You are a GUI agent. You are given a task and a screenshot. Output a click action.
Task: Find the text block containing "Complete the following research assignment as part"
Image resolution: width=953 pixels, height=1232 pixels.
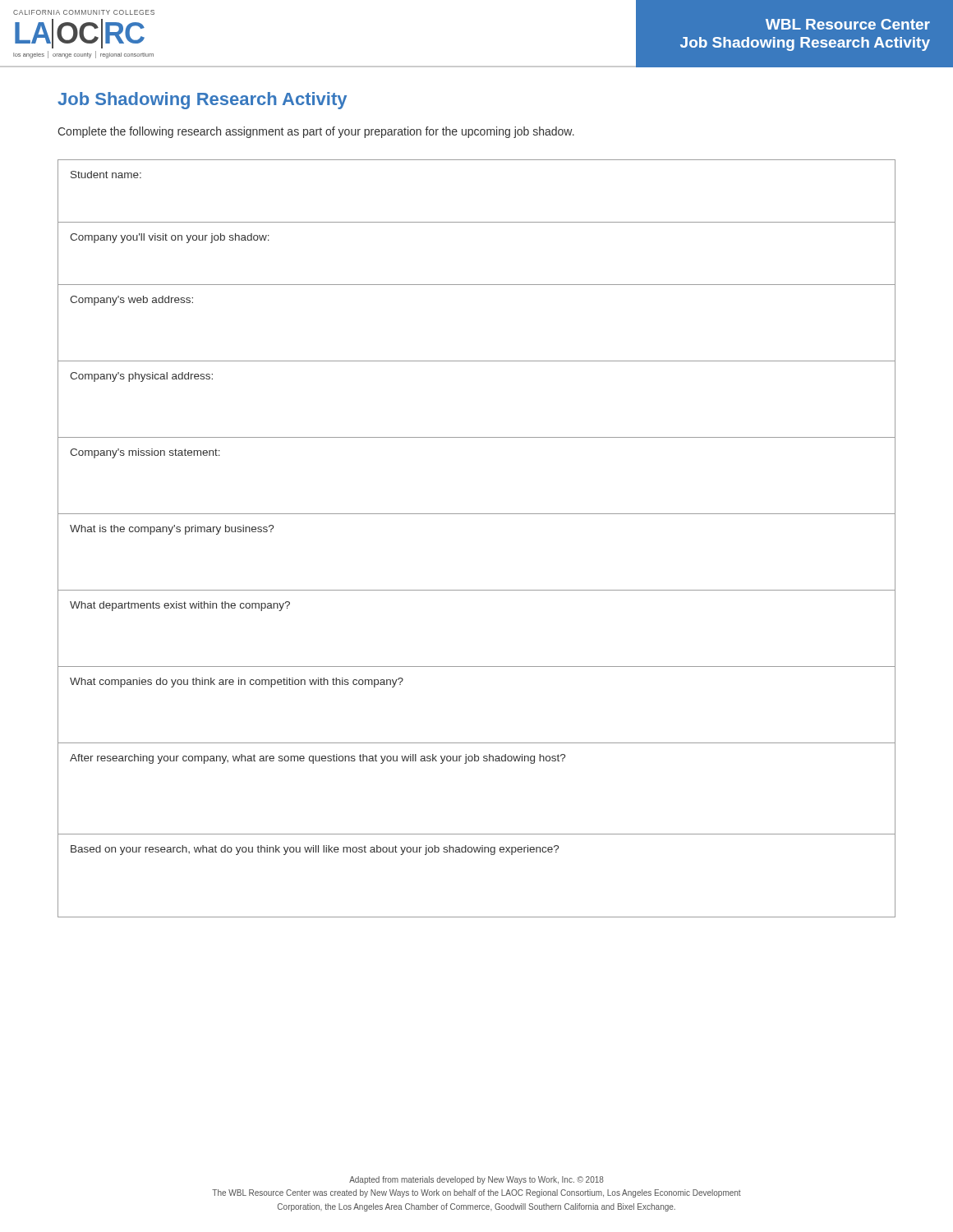(x=316, y=131)
